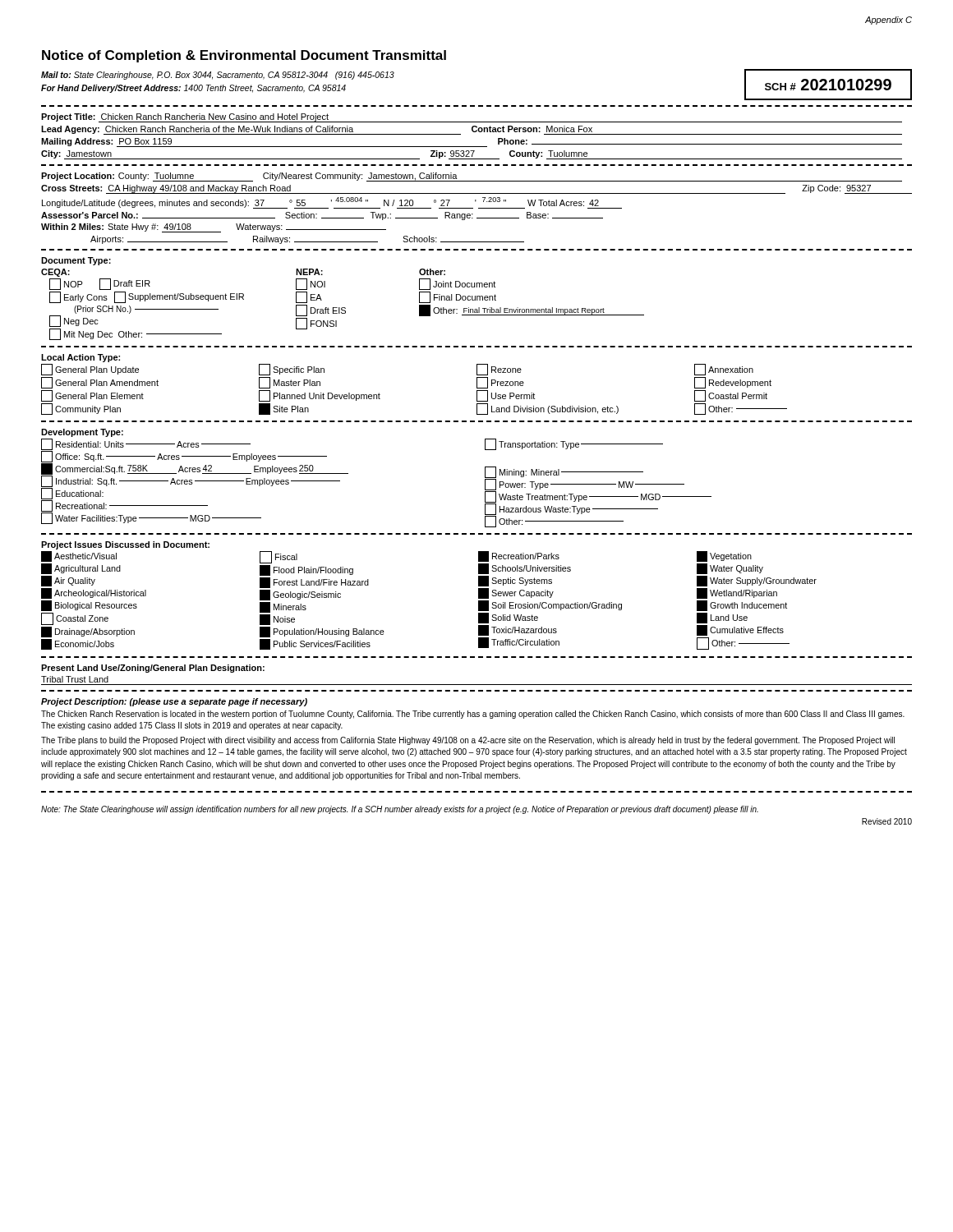Select the text block containing "Local Action Type: General Plan Update General Plan"
953x1232 pixels.
pyautogui.click(x=476, y=384)
